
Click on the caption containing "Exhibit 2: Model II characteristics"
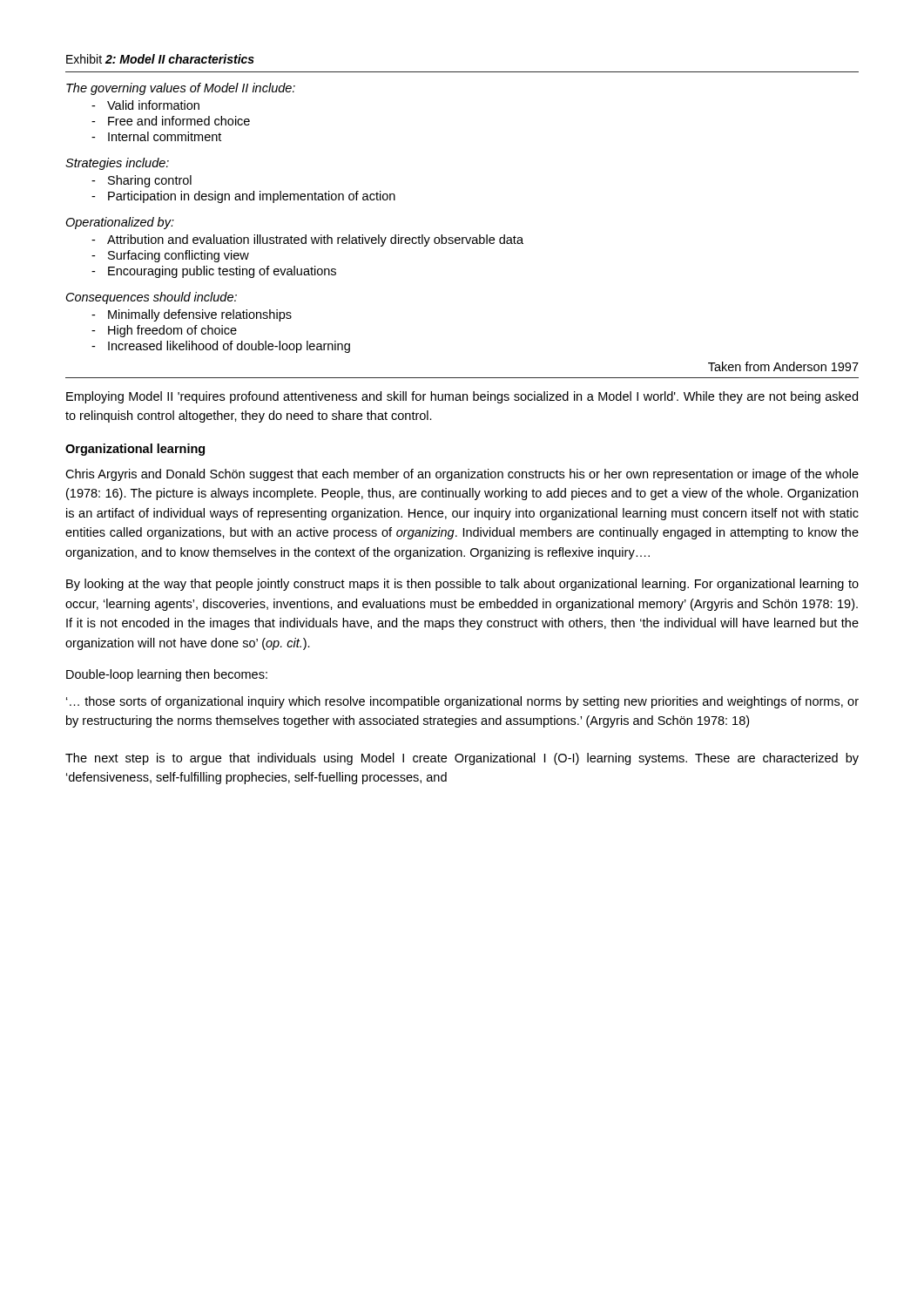[x=160, y=59]
